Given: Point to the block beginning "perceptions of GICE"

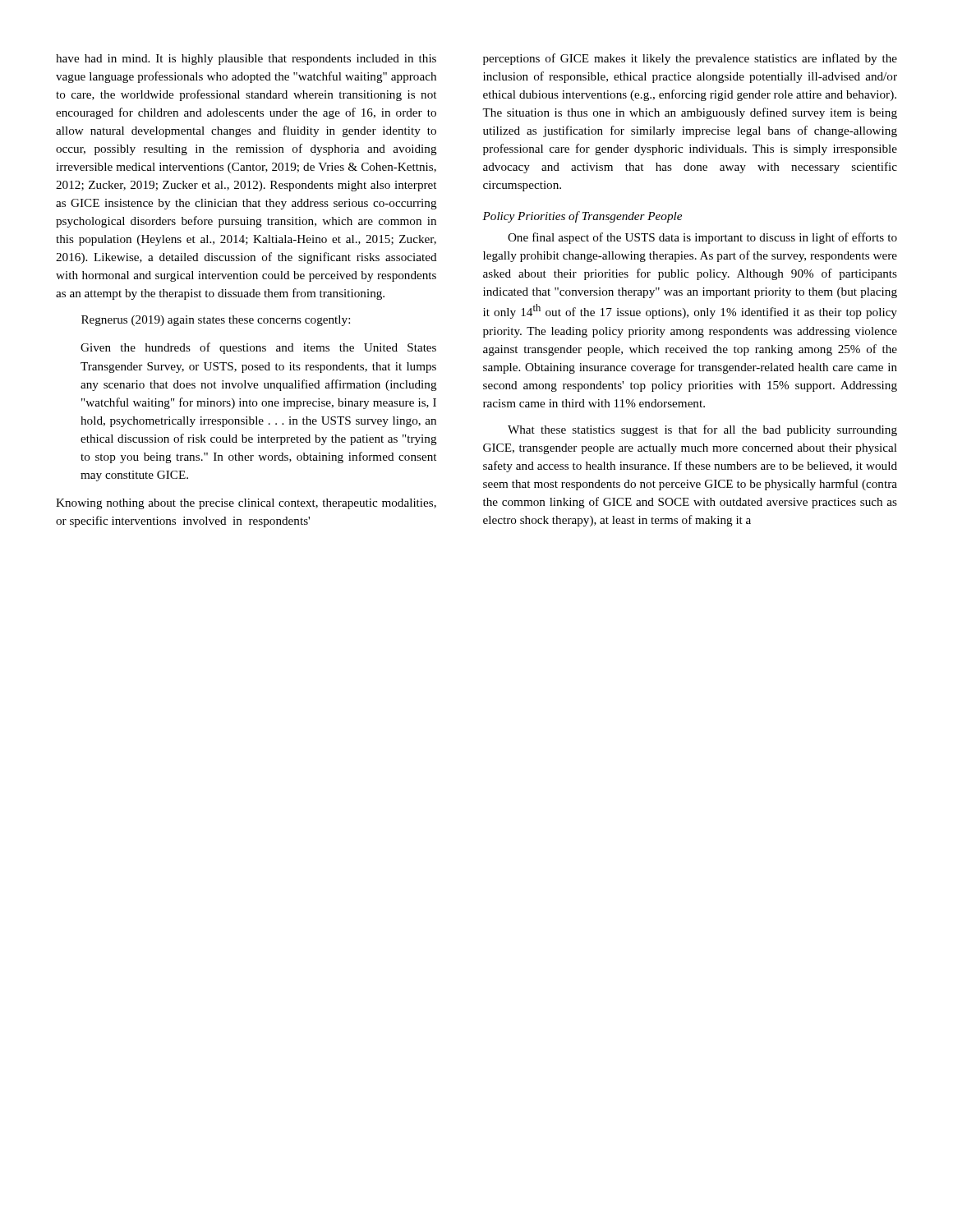Looking at the screenshot, I should click(690, 122).
